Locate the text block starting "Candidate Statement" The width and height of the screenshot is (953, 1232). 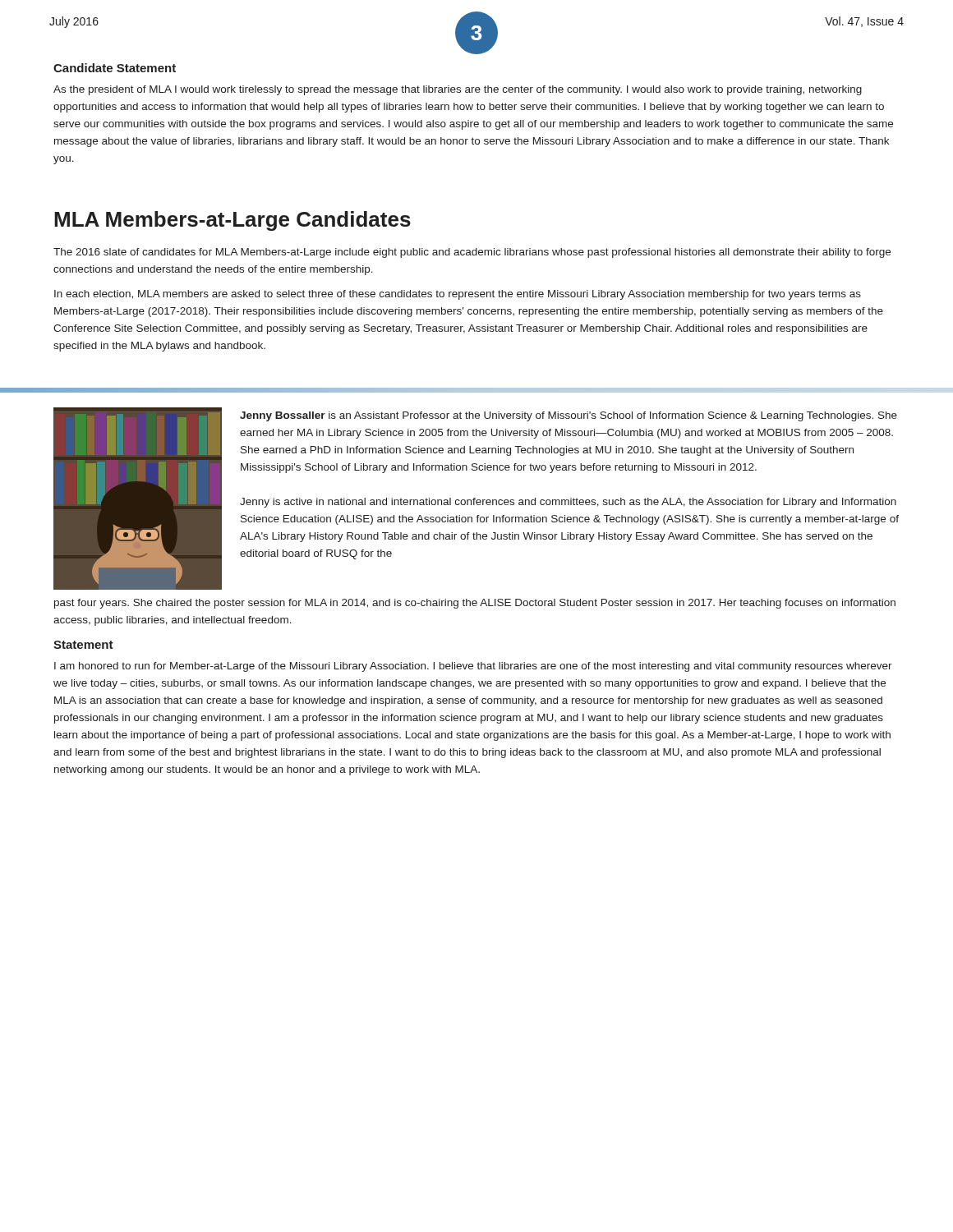tap(115, 68)
